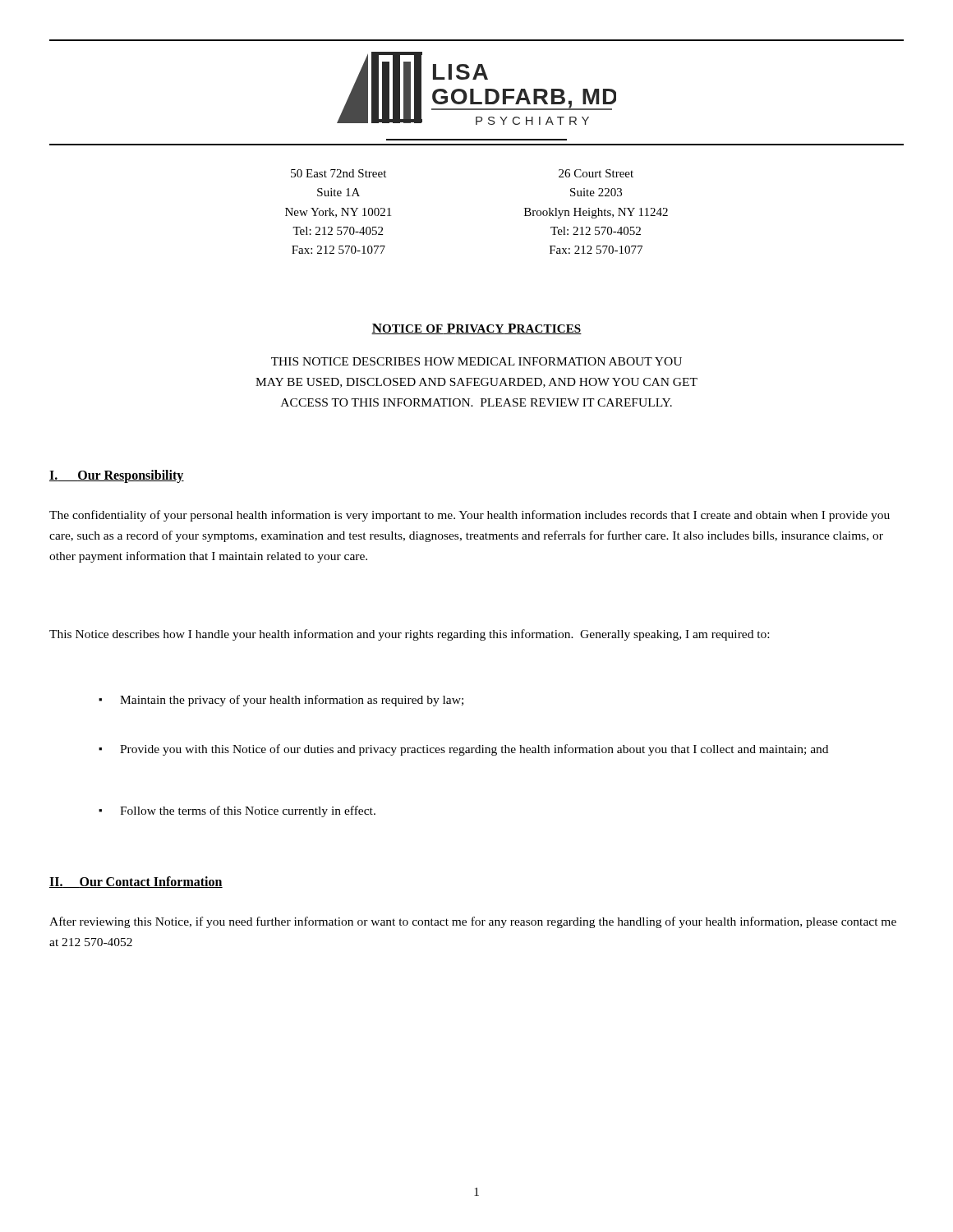Click on the passage starting "This Notice describes"
This screenshot has width=953, height=1232.
pyautogui.click(x=410, y=634)
